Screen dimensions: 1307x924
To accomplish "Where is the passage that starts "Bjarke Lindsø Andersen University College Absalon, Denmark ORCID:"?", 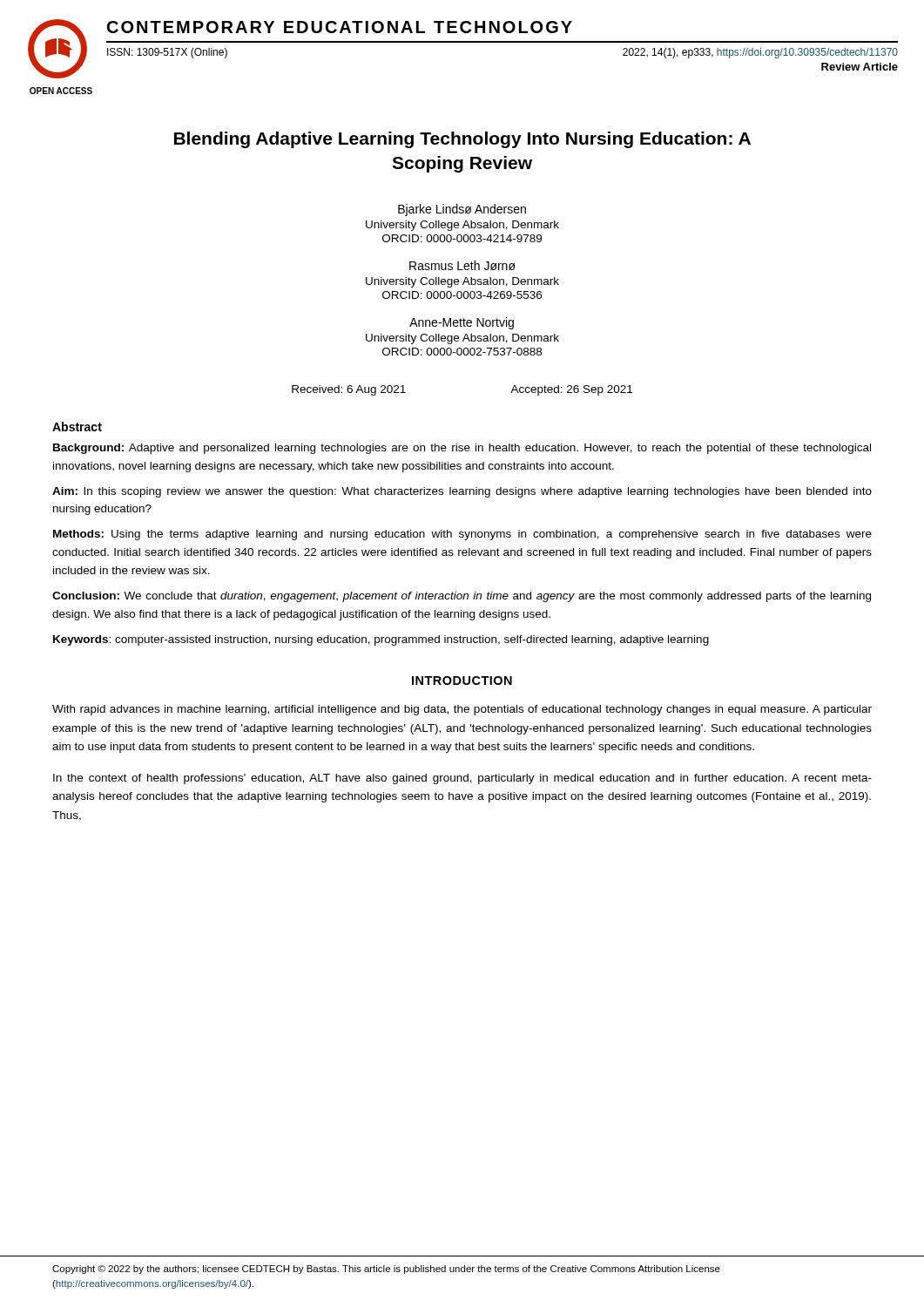I will pyautogui.click(x=462, y=223).
